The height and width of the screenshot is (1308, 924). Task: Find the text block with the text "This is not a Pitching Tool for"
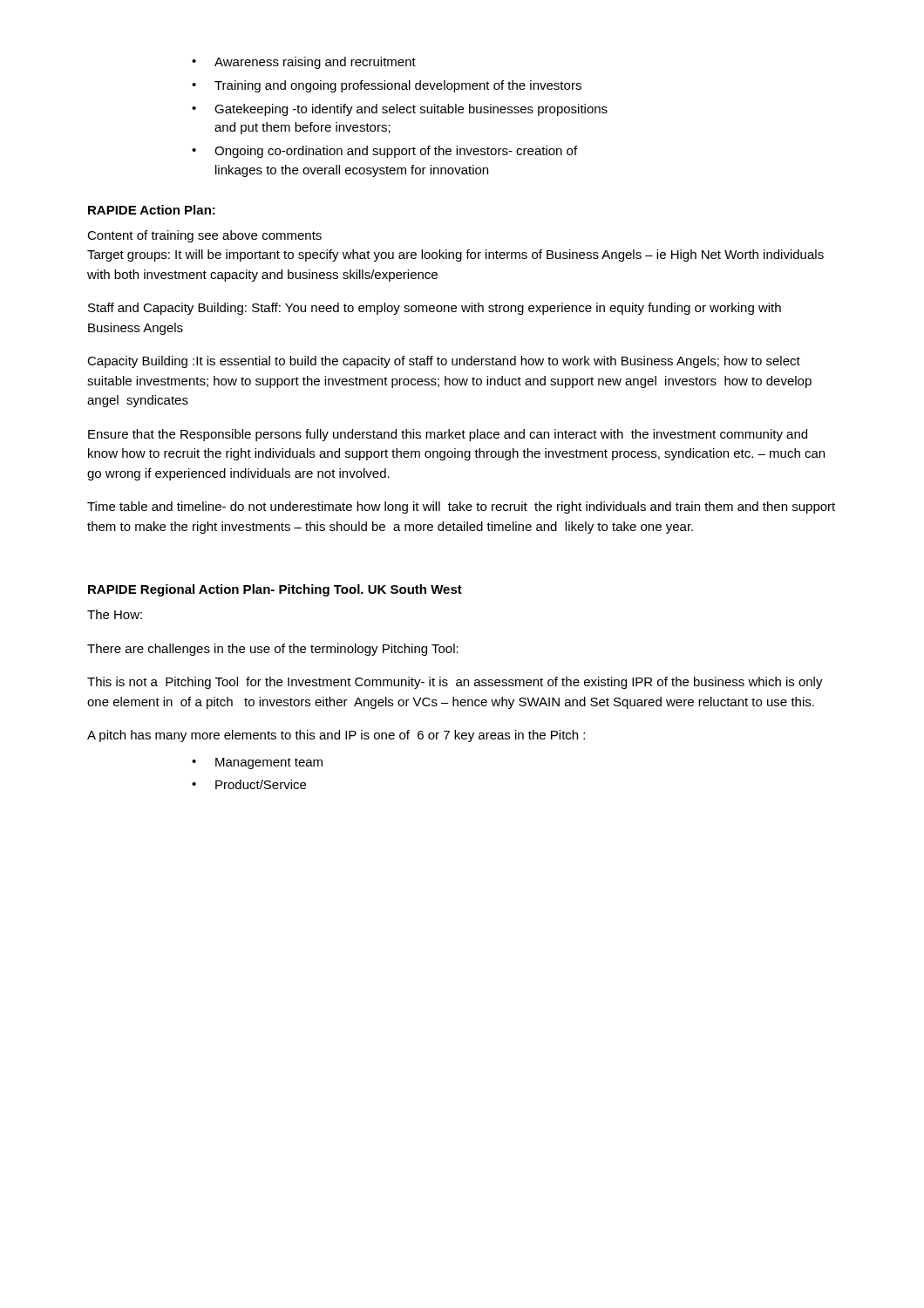coord(455,691)
